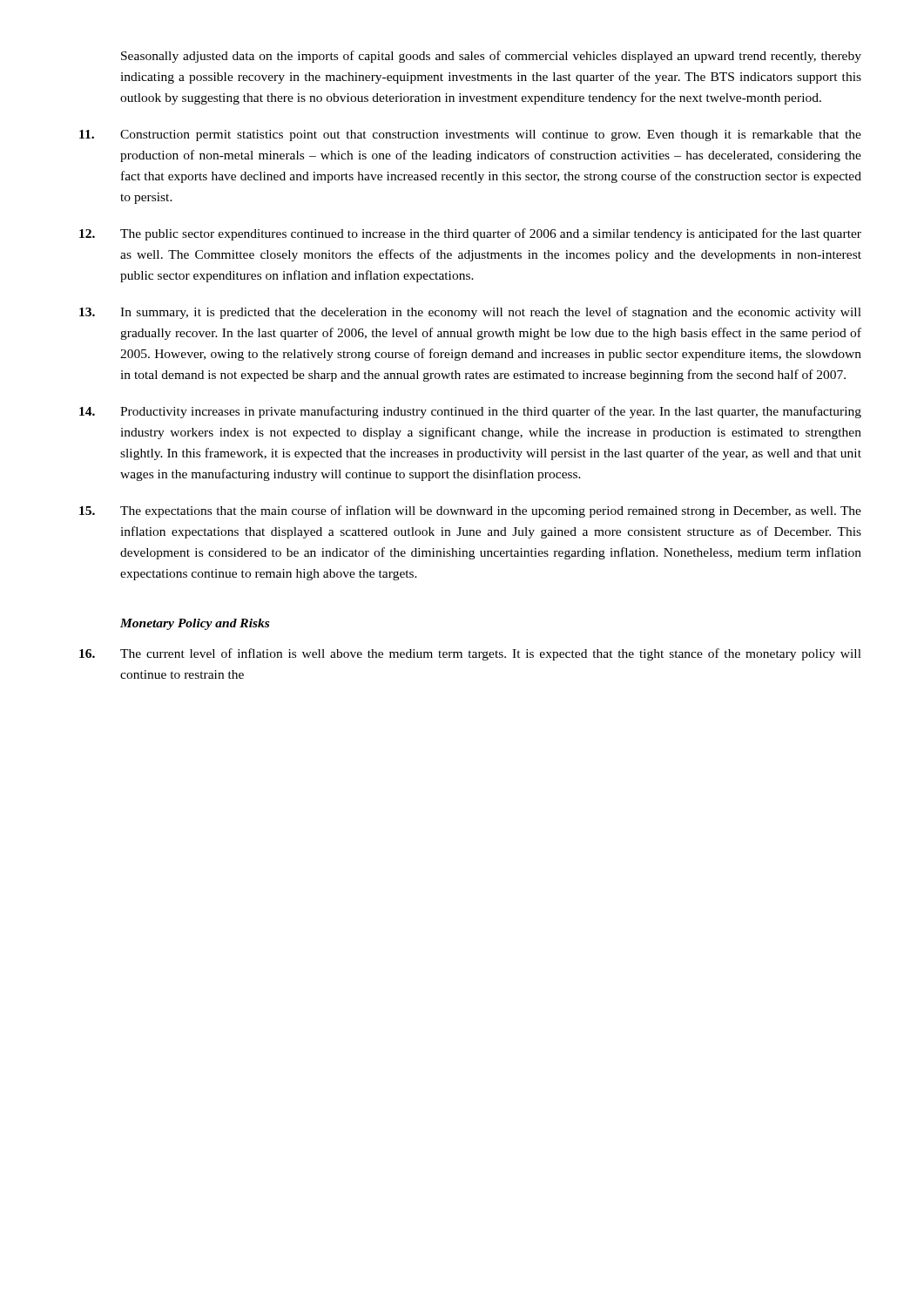The image size is (924, 1307).
Task: Point to the block starting "13. In summary, it is"
Action: click(x=470, y=343)
